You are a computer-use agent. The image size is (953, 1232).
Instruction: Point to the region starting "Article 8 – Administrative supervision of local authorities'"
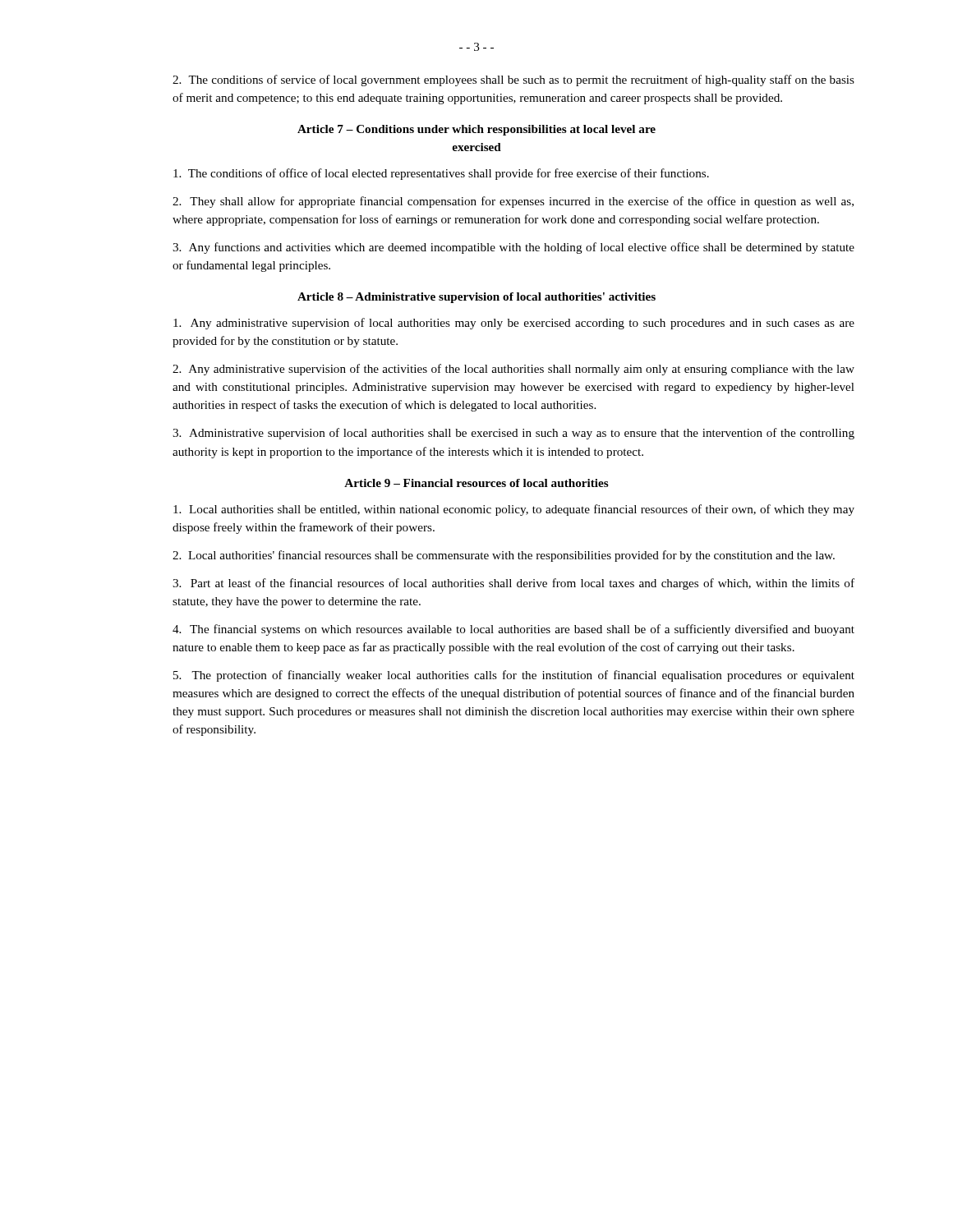click(x=476, y=296)
